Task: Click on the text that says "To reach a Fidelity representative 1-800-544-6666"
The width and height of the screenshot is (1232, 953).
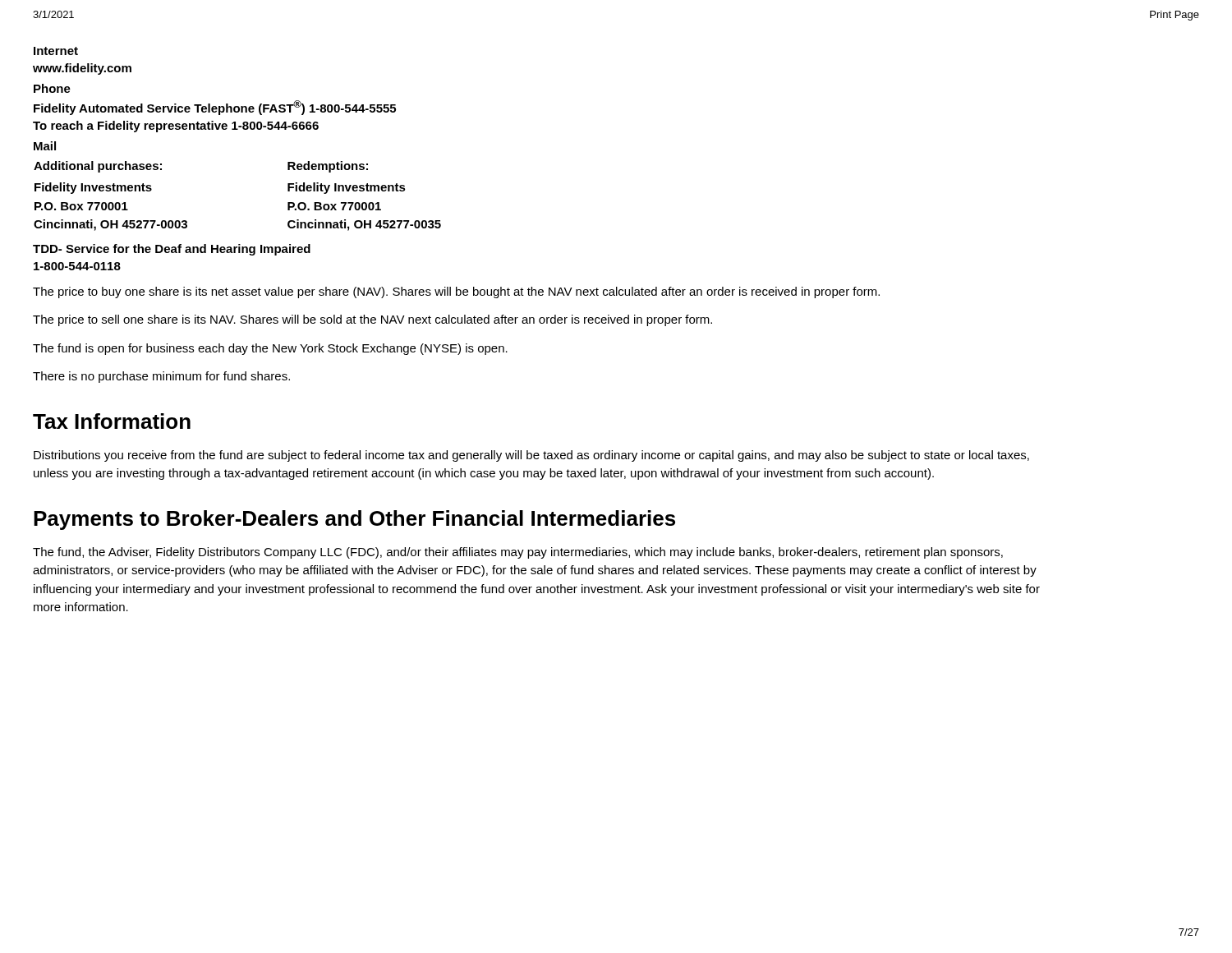Action: pyautogui.click(x=176, y=125)
